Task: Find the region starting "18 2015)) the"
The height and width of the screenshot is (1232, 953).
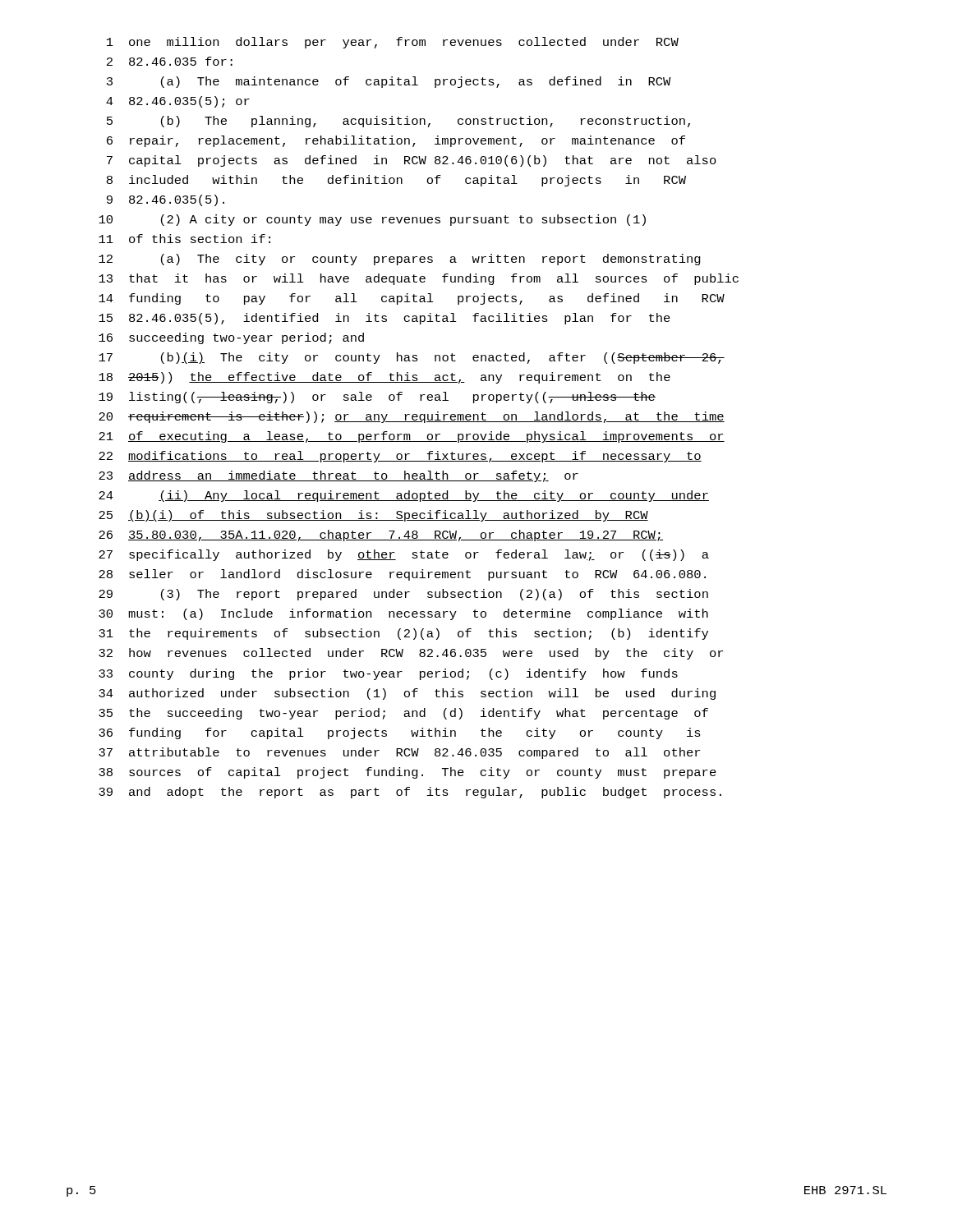Action: pos(485,378)
